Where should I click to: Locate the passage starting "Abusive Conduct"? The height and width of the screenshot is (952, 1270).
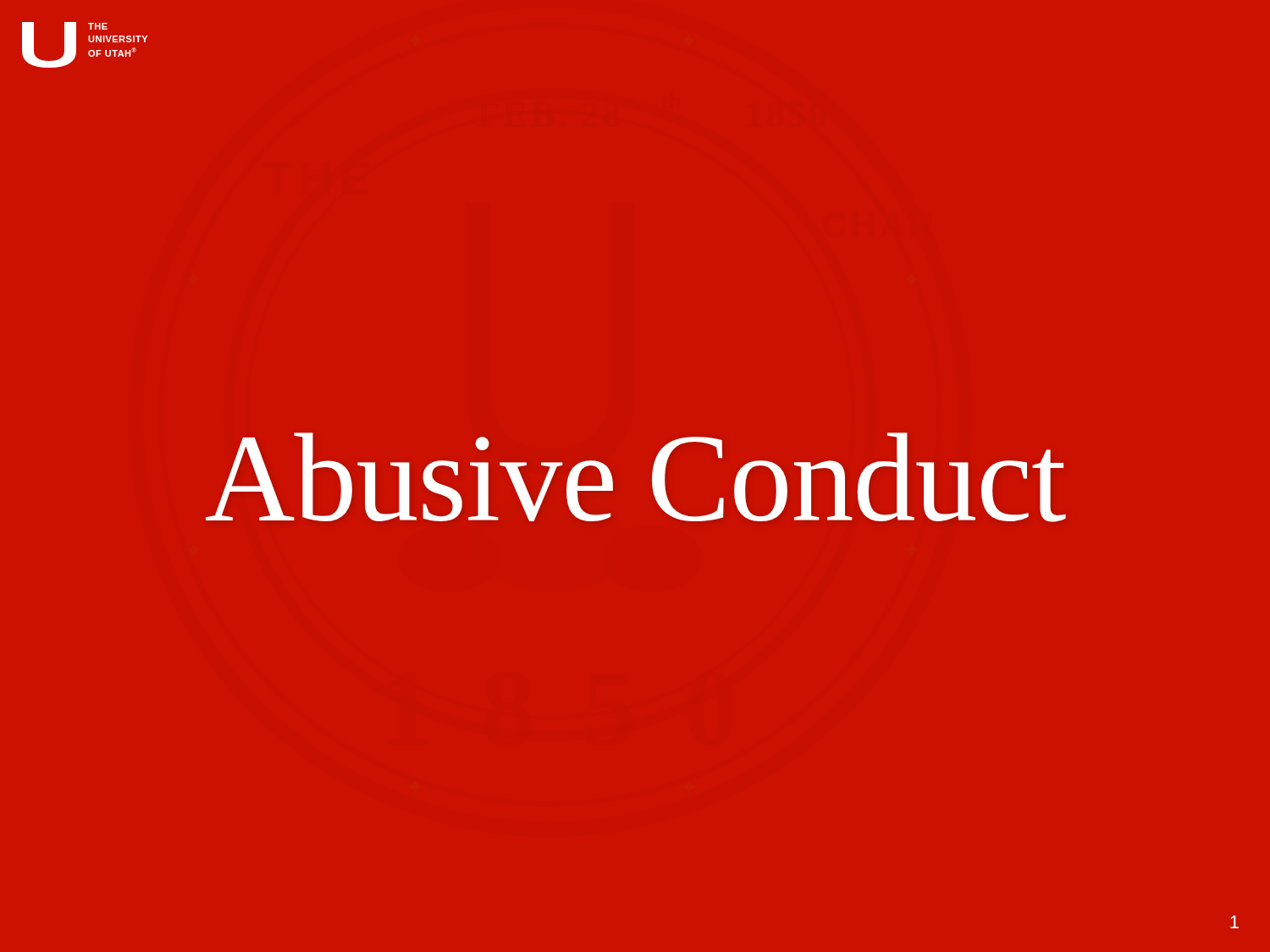pos(635,479)
